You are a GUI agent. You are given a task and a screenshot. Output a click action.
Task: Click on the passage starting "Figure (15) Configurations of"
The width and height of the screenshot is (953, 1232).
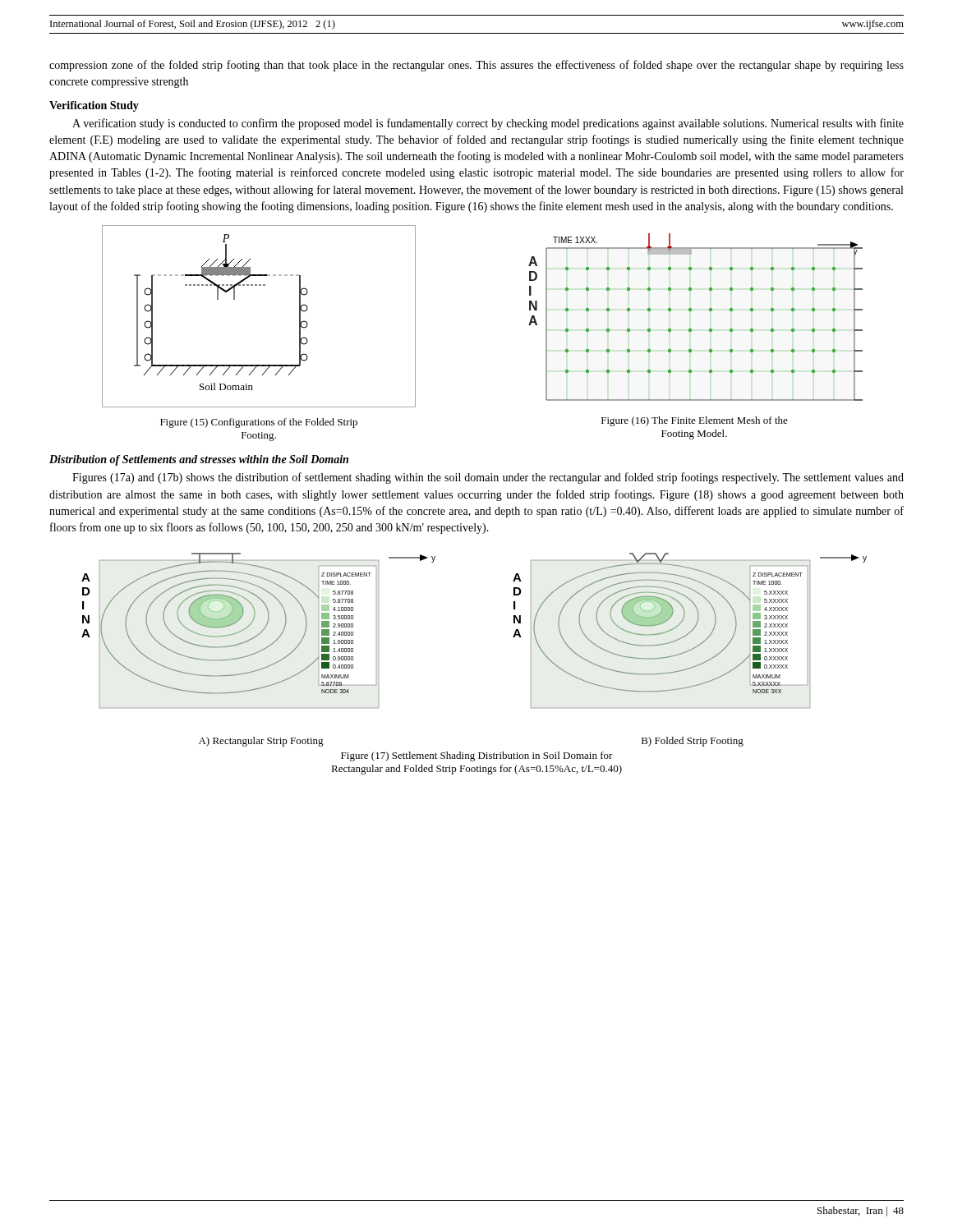259,429
